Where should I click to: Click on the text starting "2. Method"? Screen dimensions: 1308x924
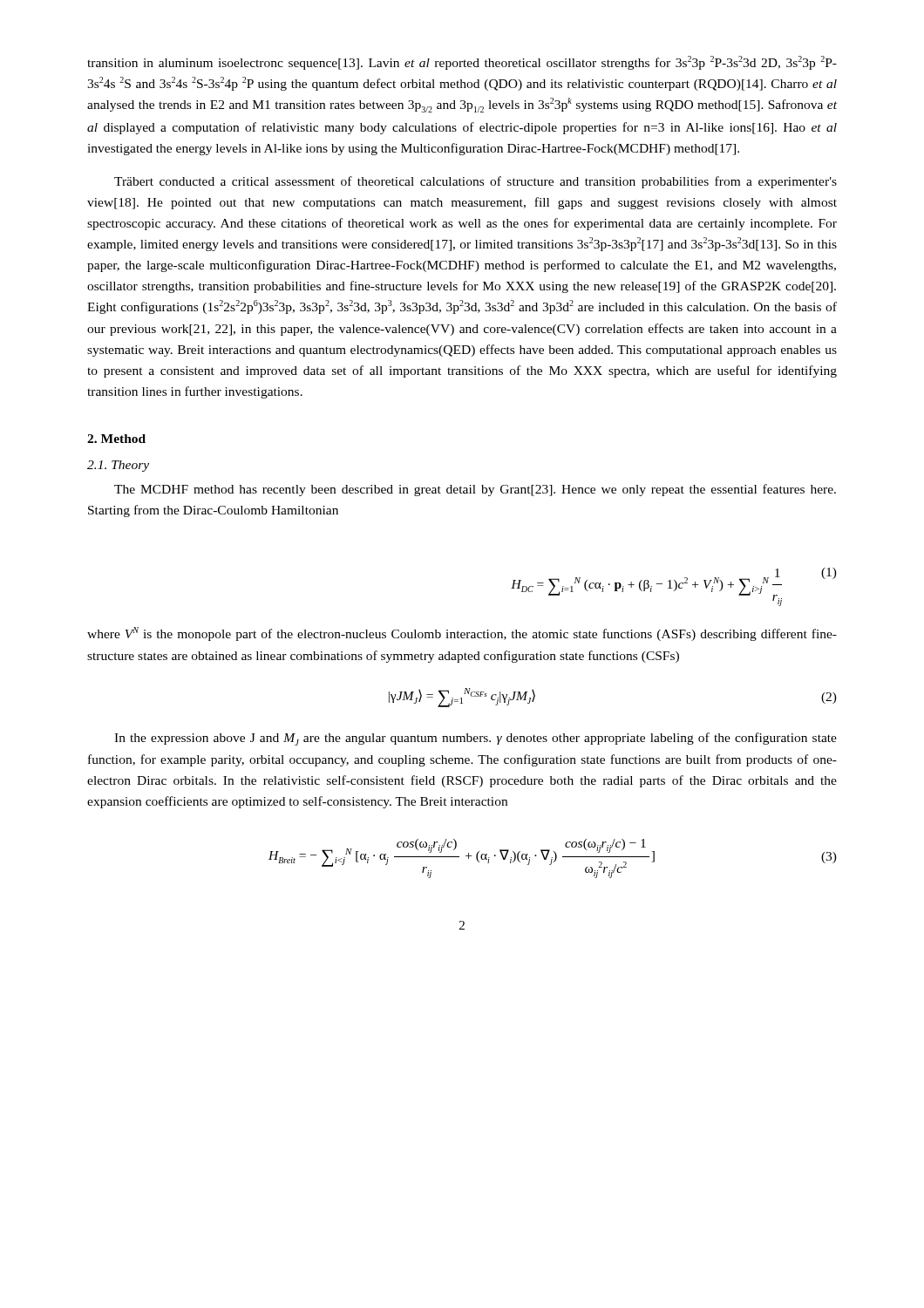(x=116, y=438)
